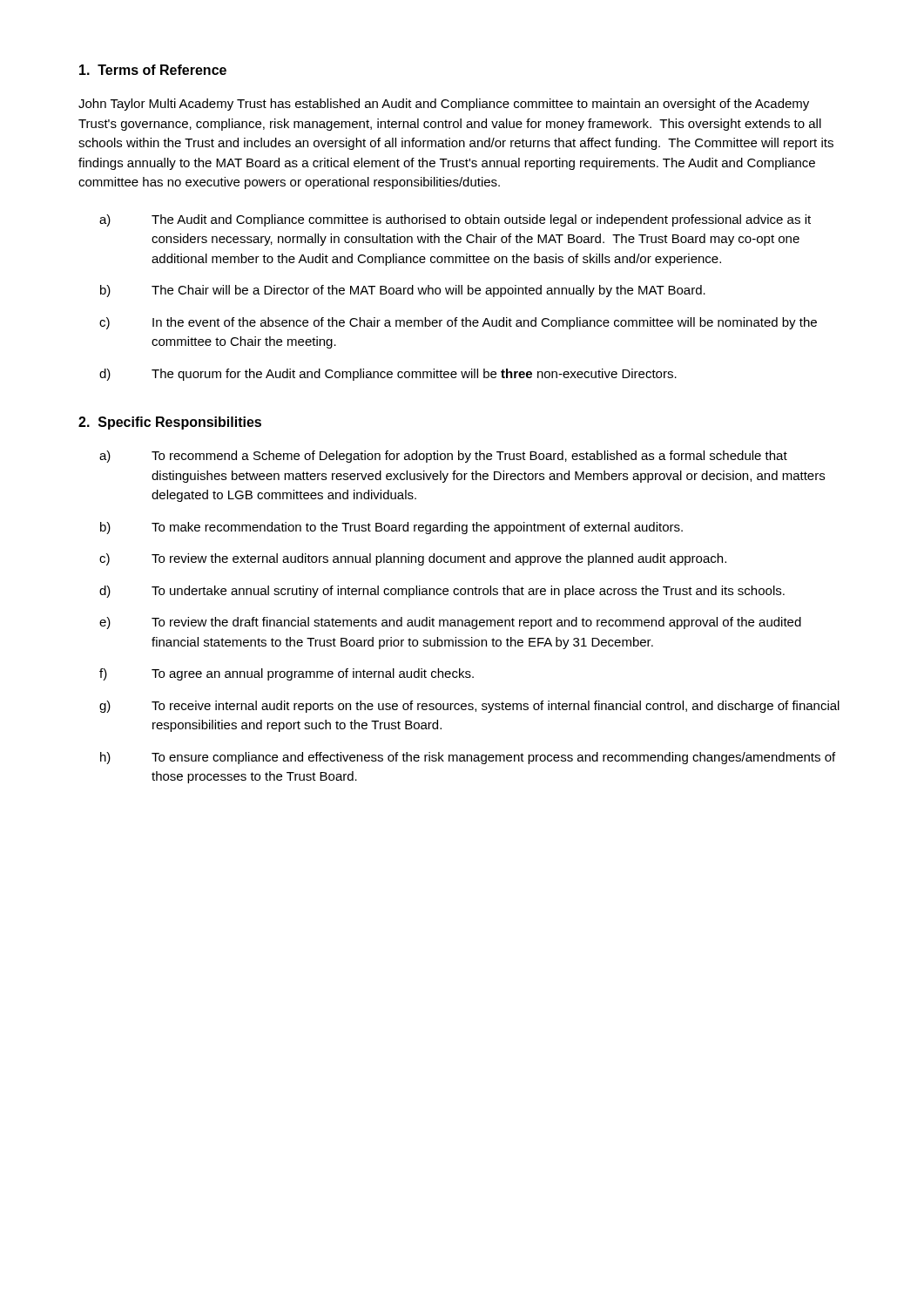Locate the passage starting "c) In the event of"

click(462, 332)
